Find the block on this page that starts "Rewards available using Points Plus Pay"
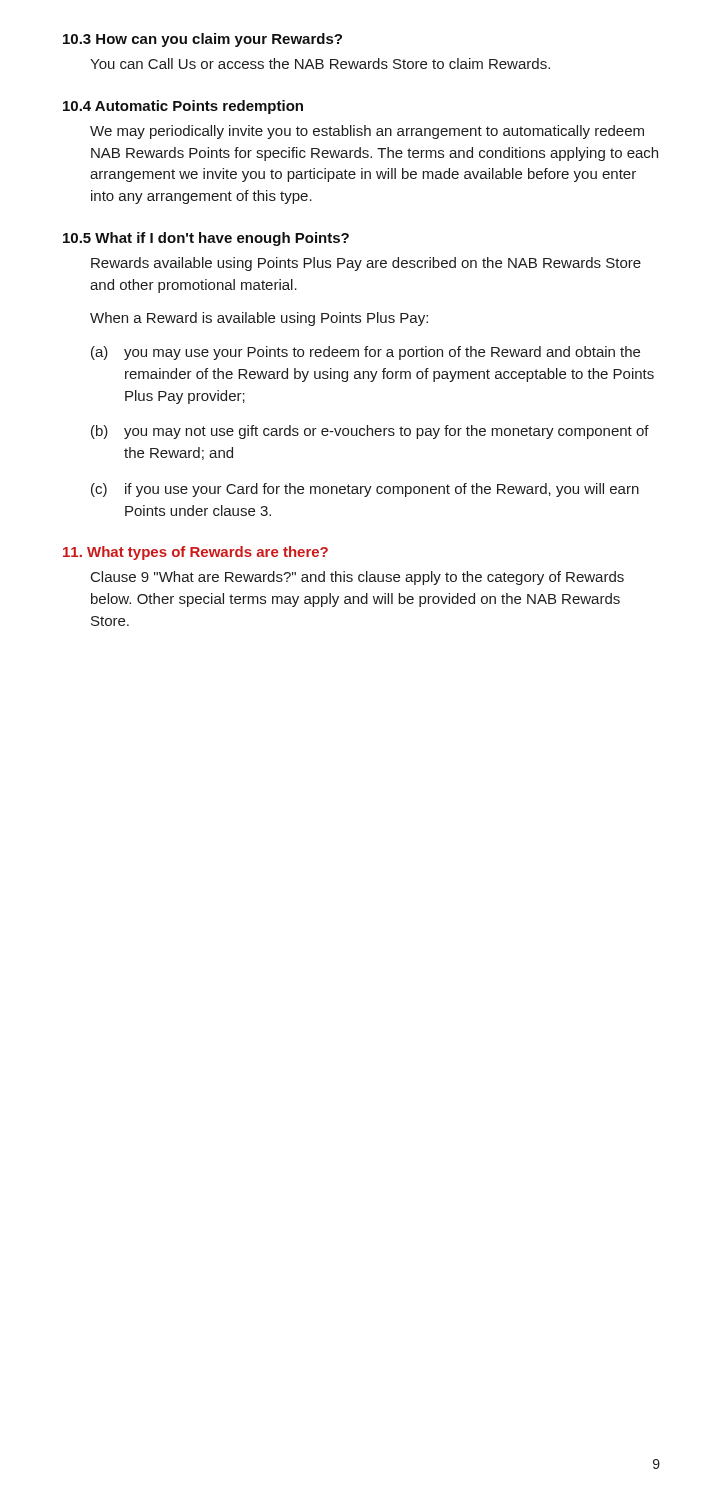The image size is (715, 1500). [366, 273]
